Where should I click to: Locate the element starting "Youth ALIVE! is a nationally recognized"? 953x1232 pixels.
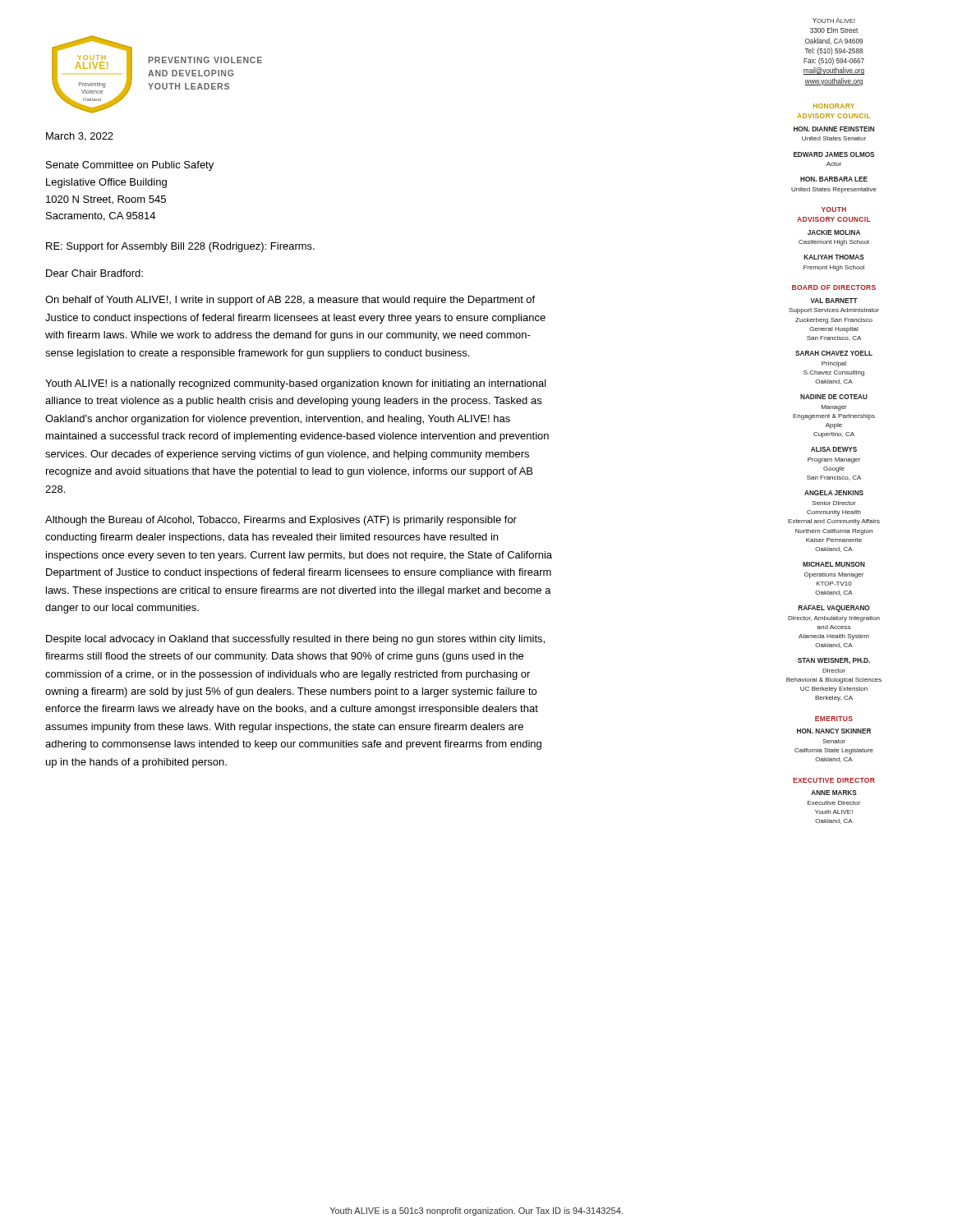click(x=297, y=436)
